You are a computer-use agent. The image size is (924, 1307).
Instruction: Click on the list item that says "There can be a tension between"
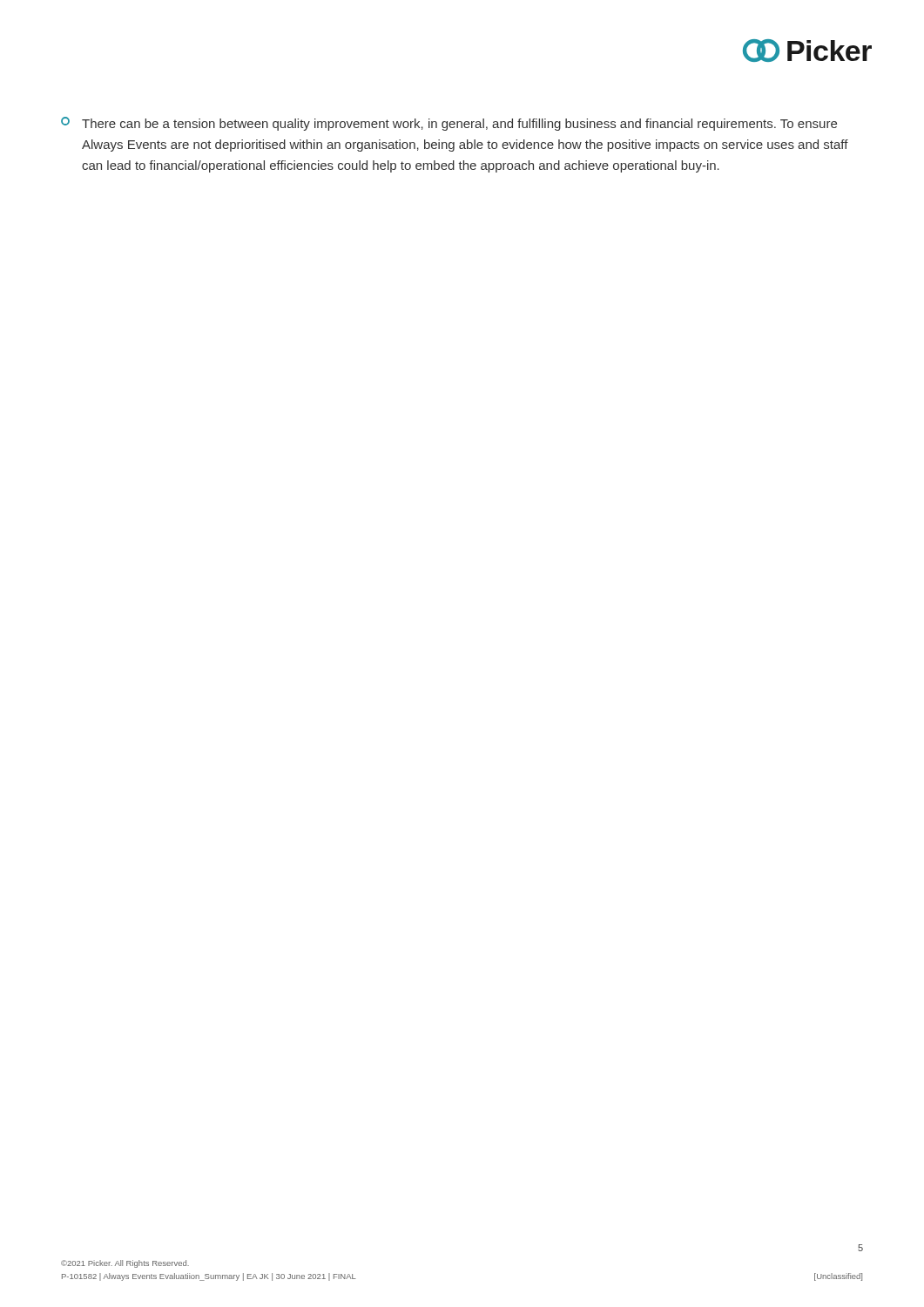[x=462, y=145]
